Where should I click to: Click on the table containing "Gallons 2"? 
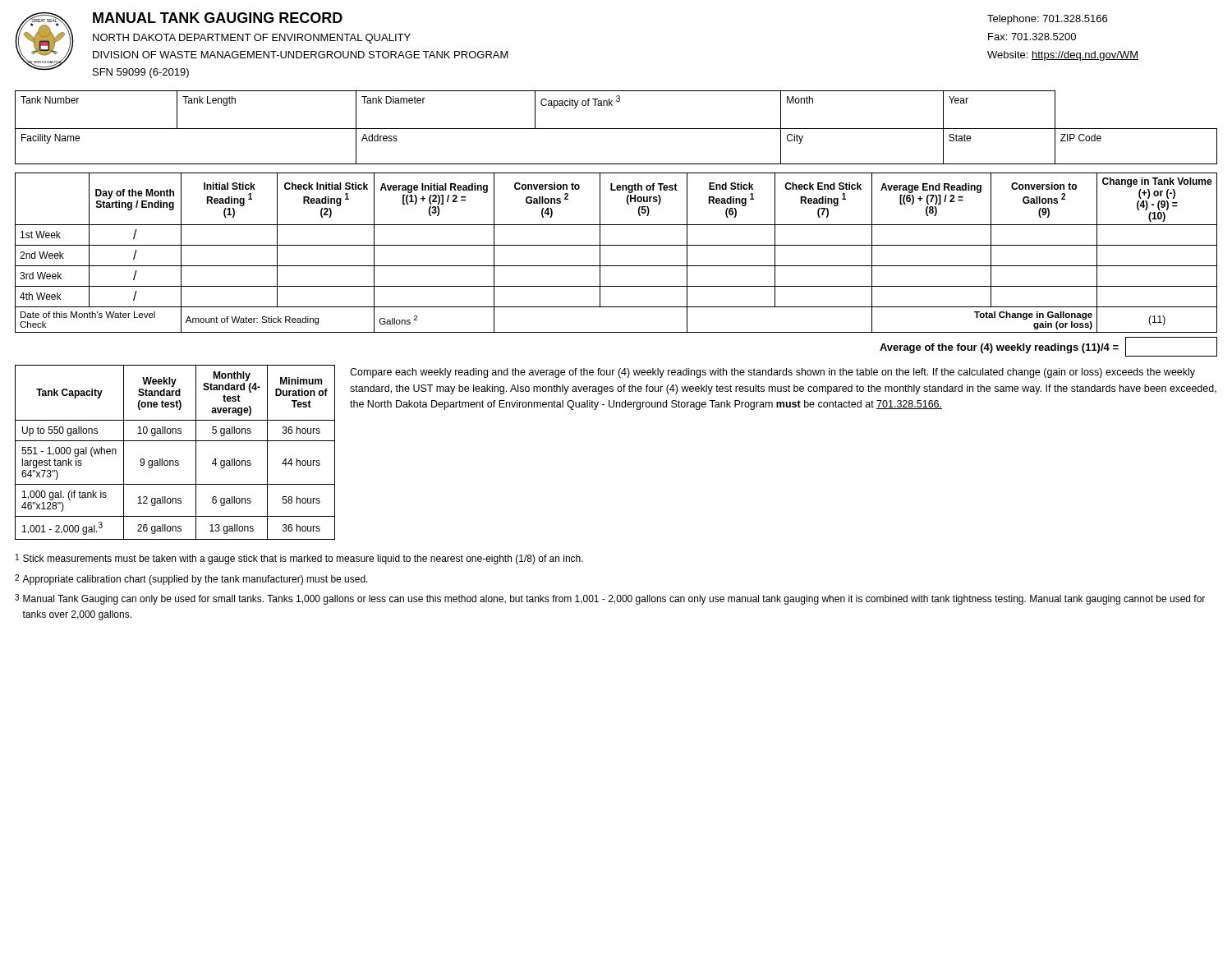click(x=616, y=253)
